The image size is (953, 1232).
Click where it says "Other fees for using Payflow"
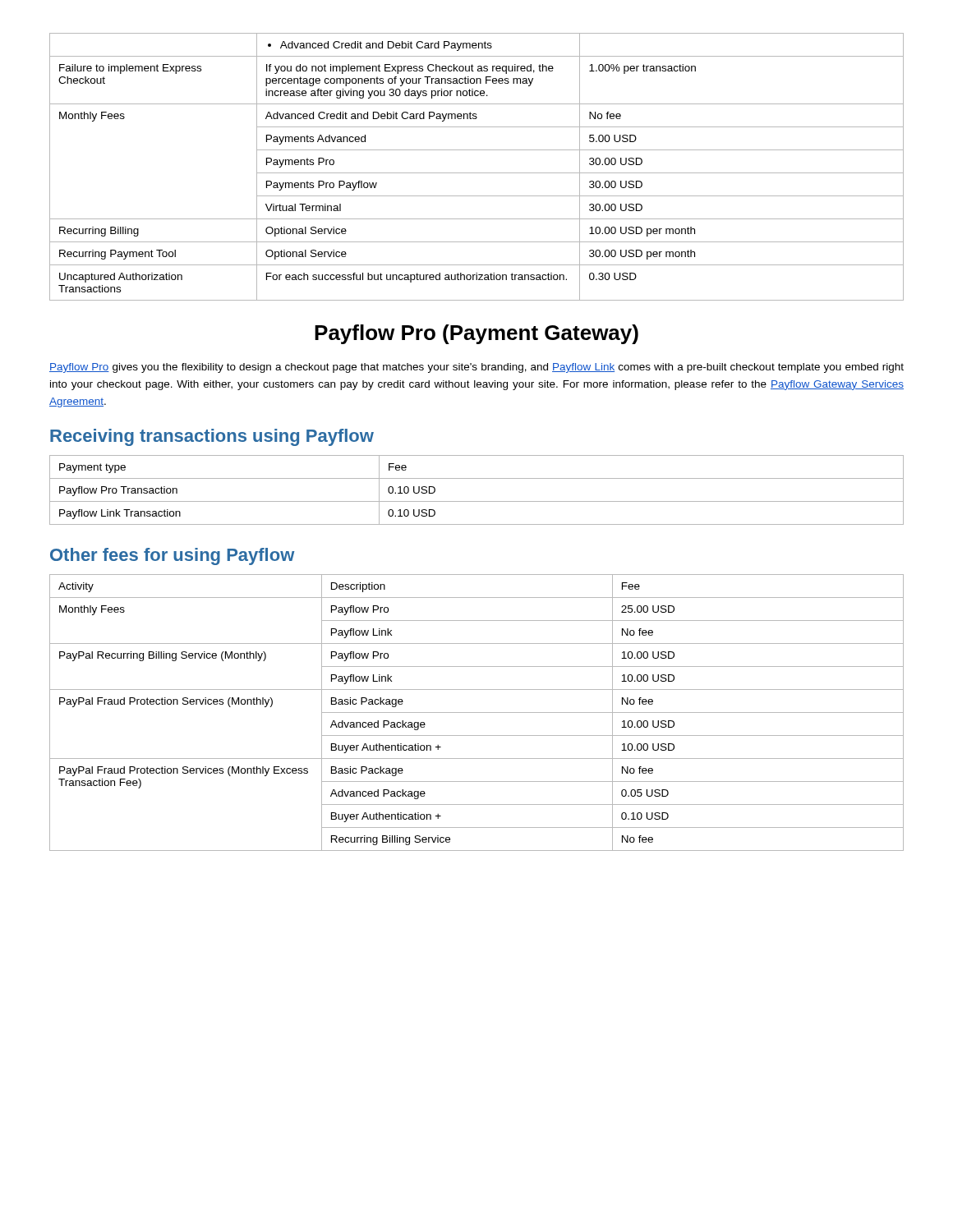coord(172,555)
